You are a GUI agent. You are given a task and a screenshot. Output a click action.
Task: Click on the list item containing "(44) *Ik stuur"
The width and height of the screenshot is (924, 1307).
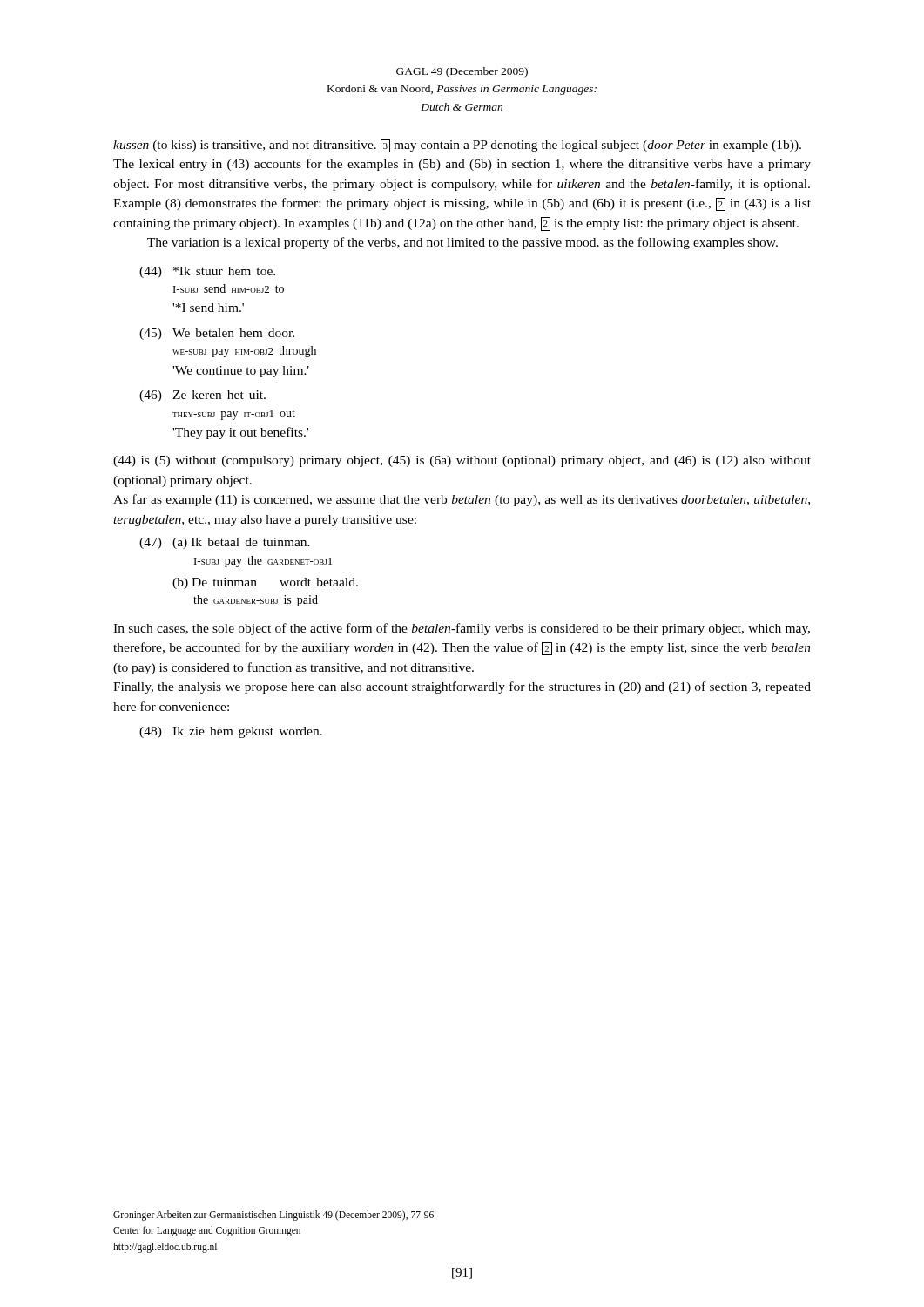207,272
